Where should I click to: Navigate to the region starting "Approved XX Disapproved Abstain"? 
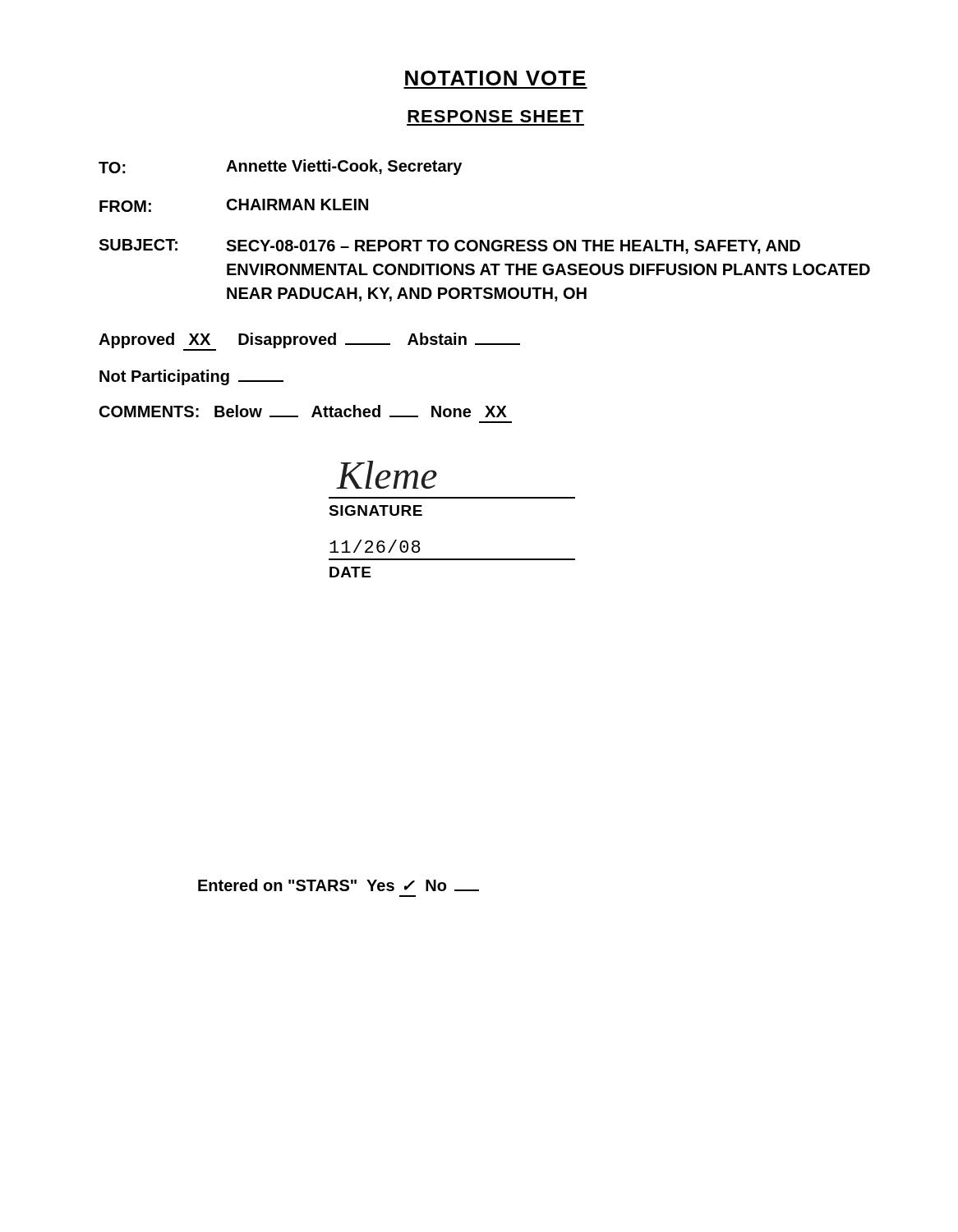pyautogui.click(x=310, y=340)
